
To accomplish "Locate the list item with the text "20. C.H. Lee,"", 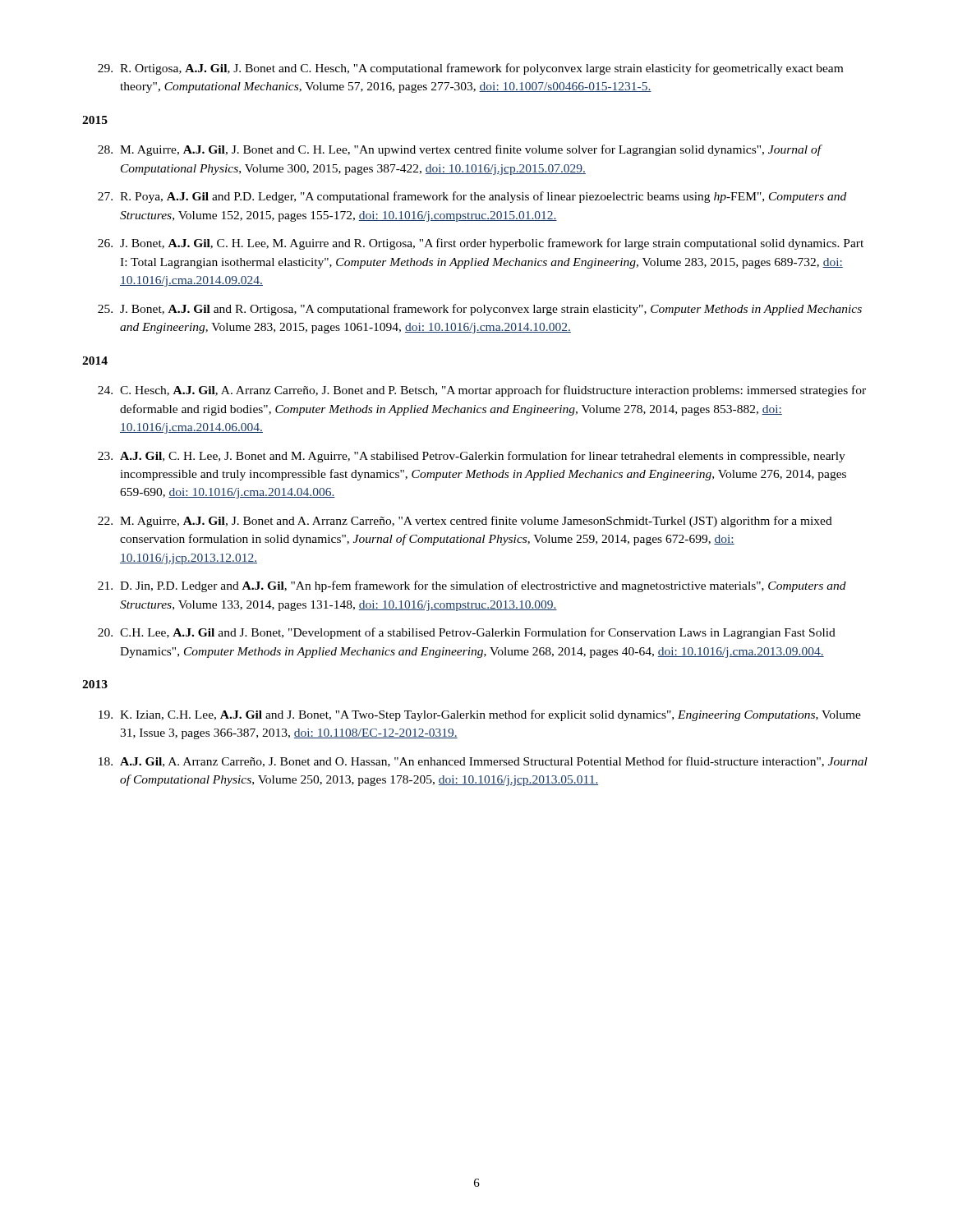I will (x=476, y=642).
